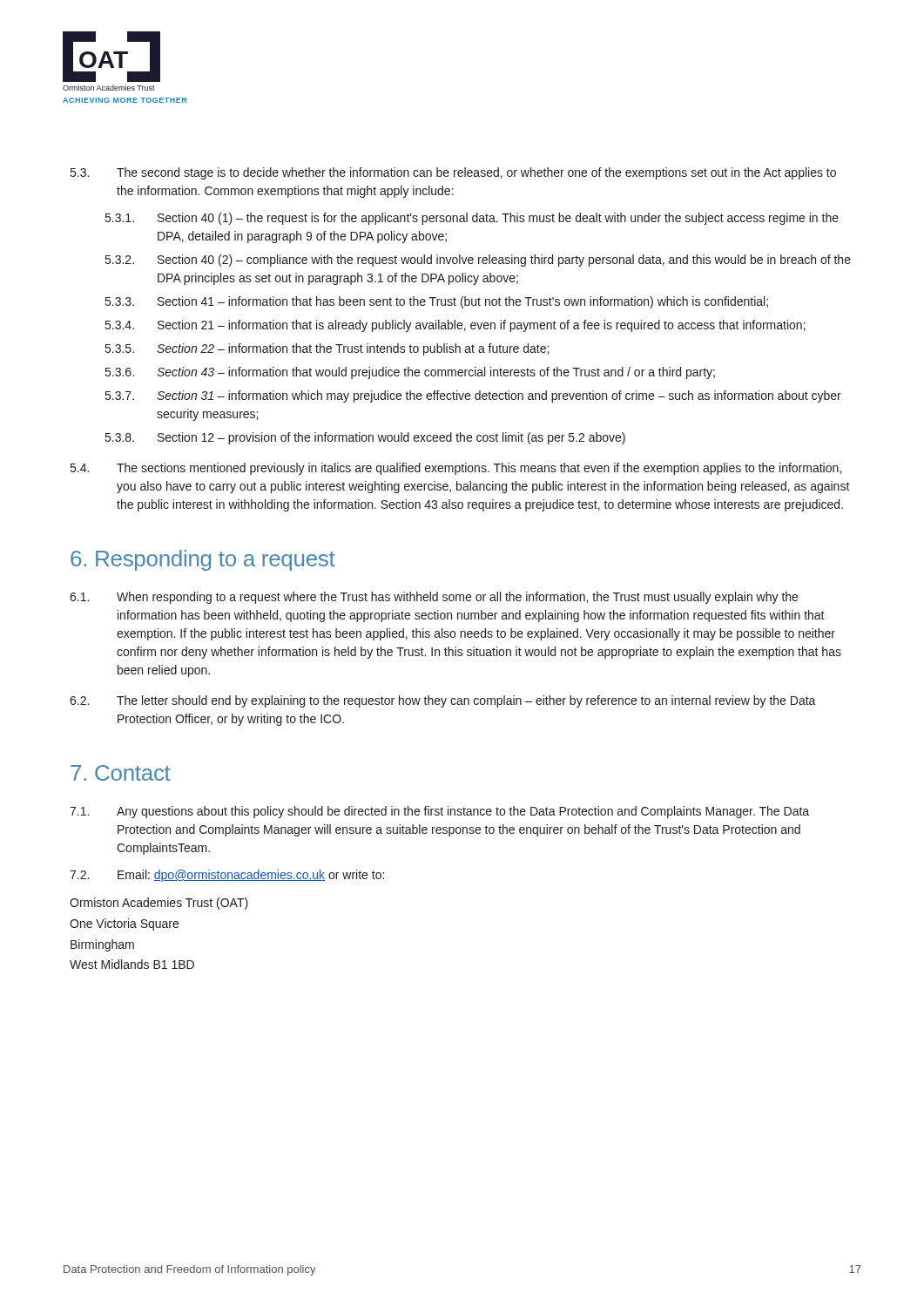Navigate to the region starting "5.3.5. Section 22 –"

479,349
